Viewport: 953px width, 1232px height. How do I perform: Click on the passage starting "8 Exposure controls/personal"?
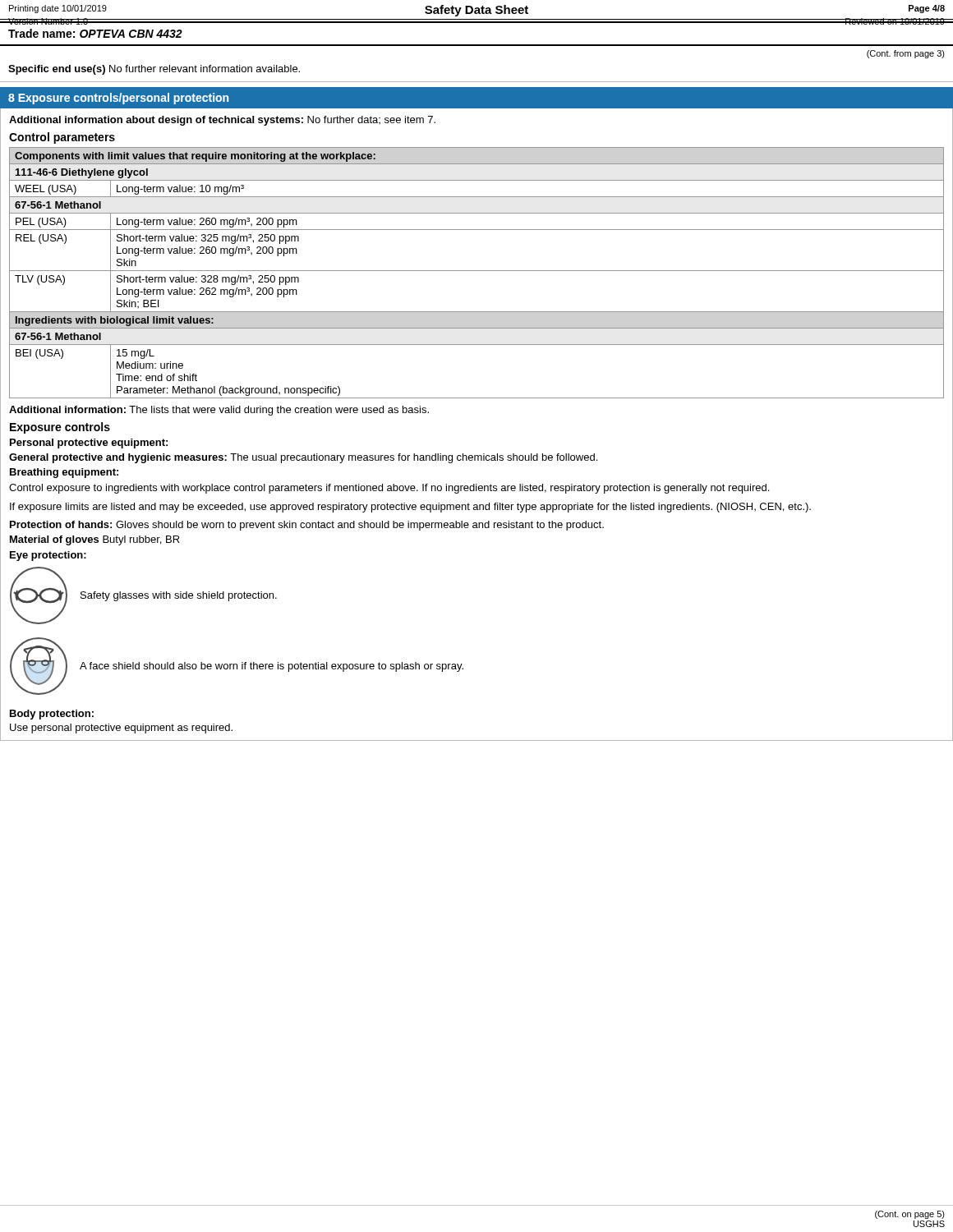tap(119, 98)
